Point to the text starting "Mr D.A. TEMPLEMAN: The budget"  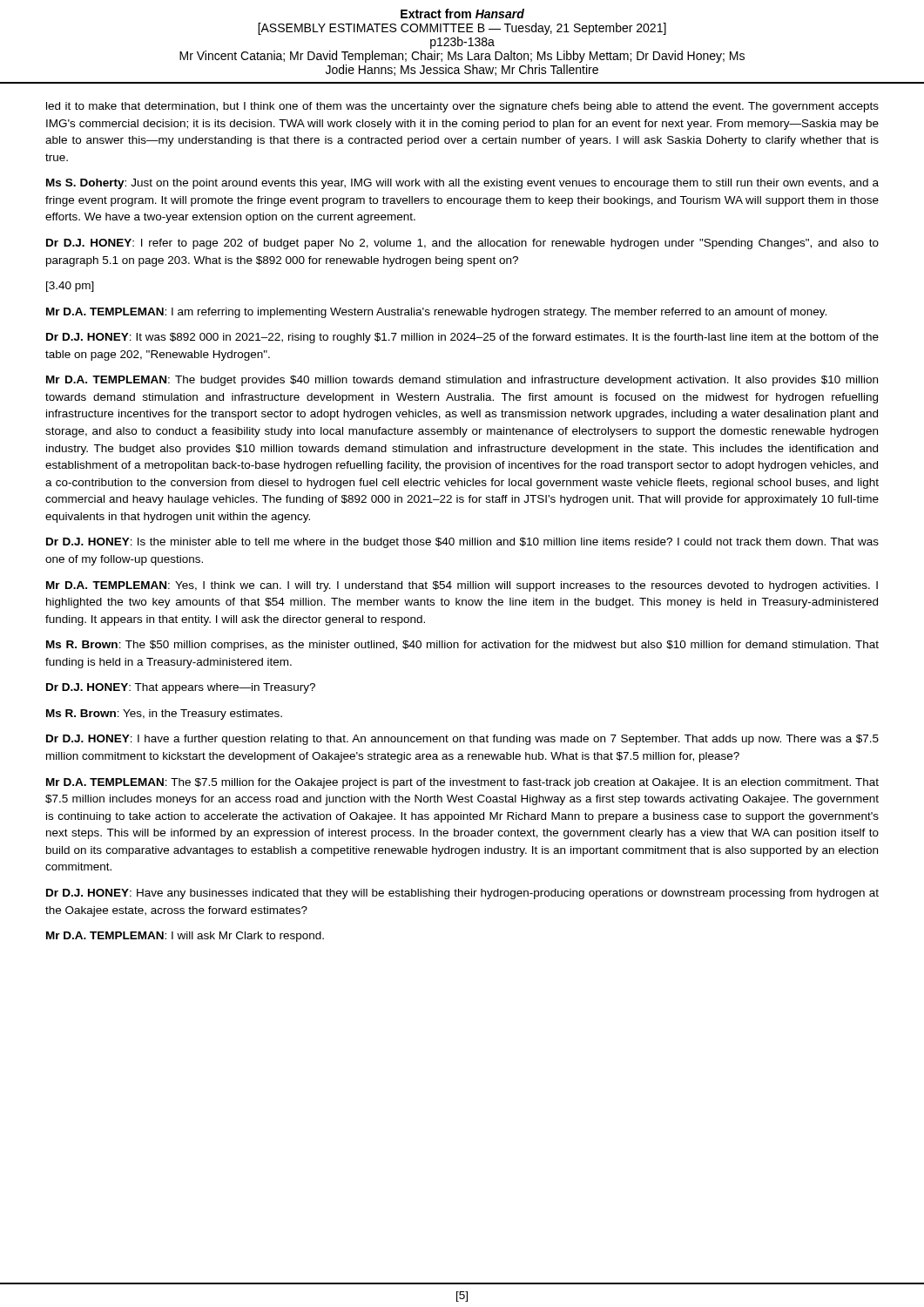click(x=462, y=448)
